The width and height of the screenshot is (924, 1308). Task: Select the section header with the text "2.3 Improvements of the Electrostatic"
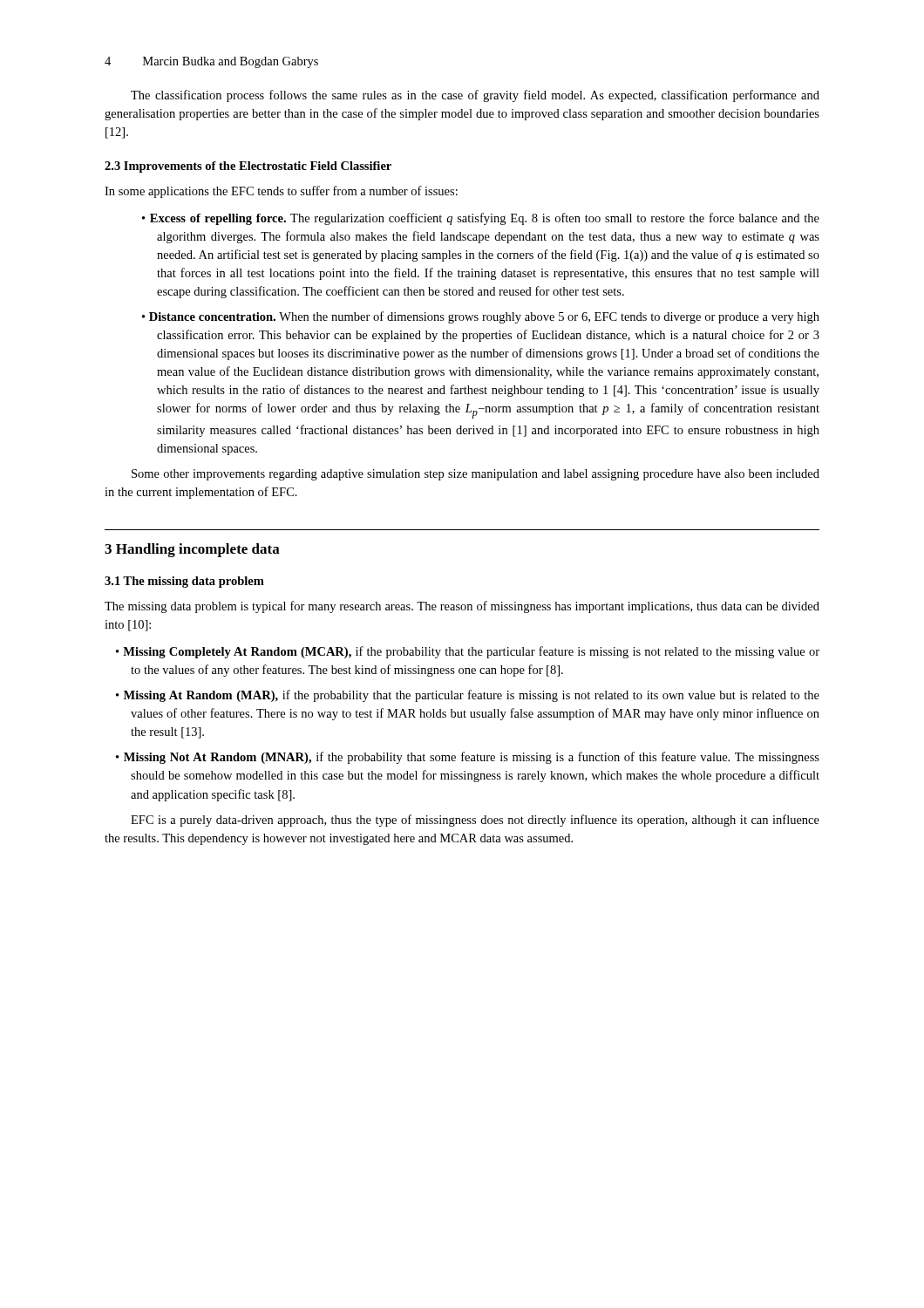click(248, 167)
